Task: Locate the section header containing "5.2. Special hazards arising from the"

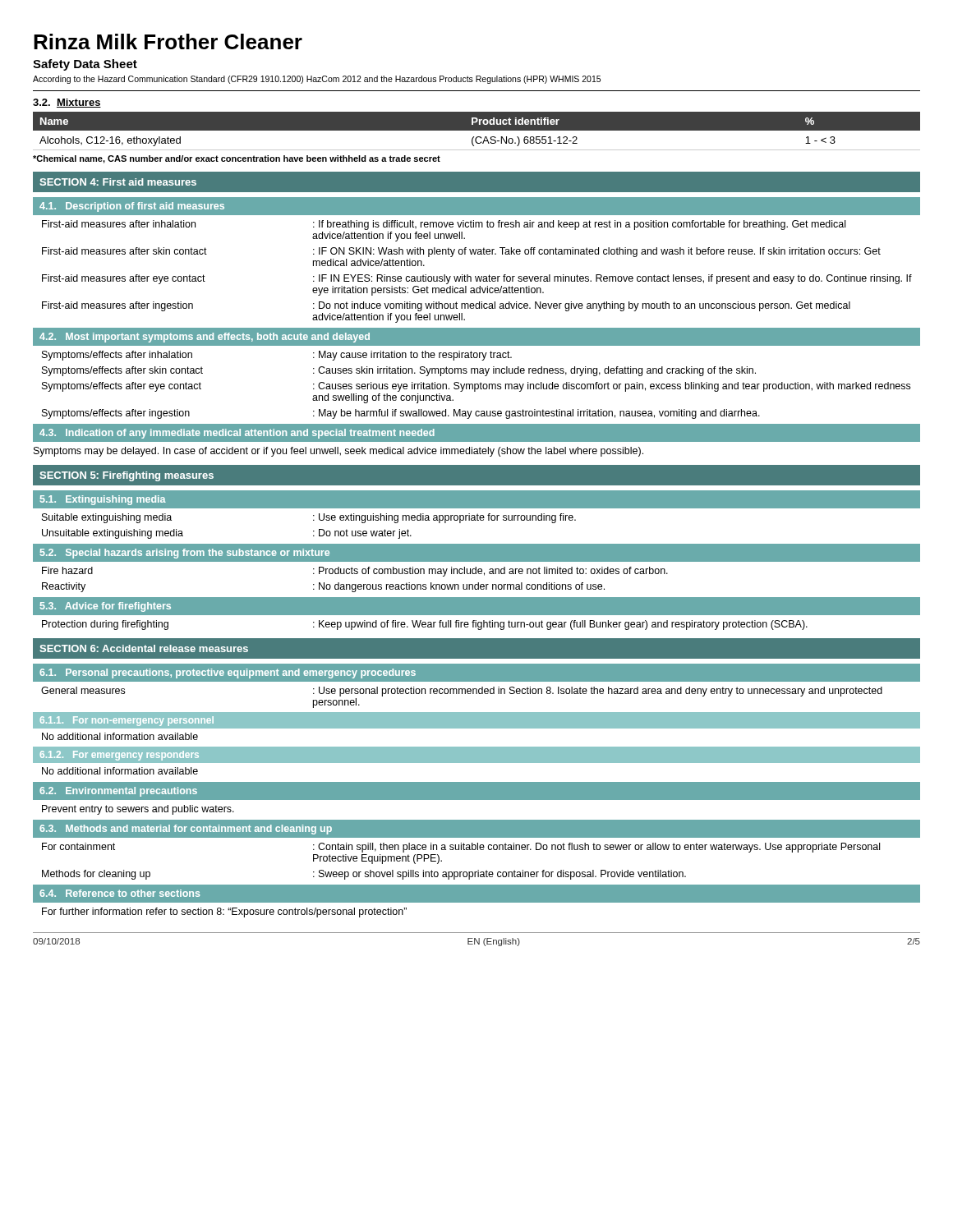Action: (185, 553)
